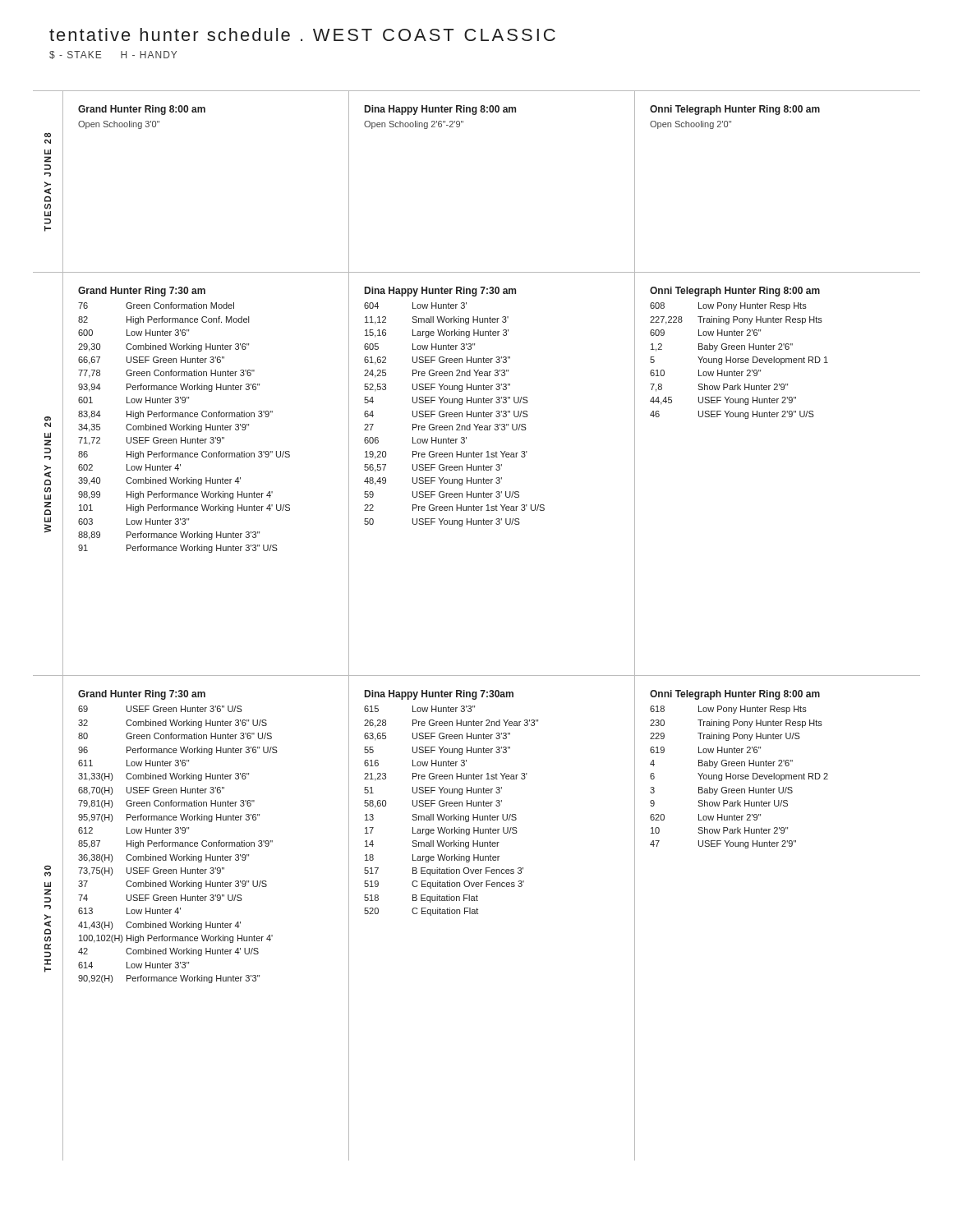Screen dimensions: 1232x953
Task: Find the block on this page that starts "$ - STAKE H -"
Action: 114,55
